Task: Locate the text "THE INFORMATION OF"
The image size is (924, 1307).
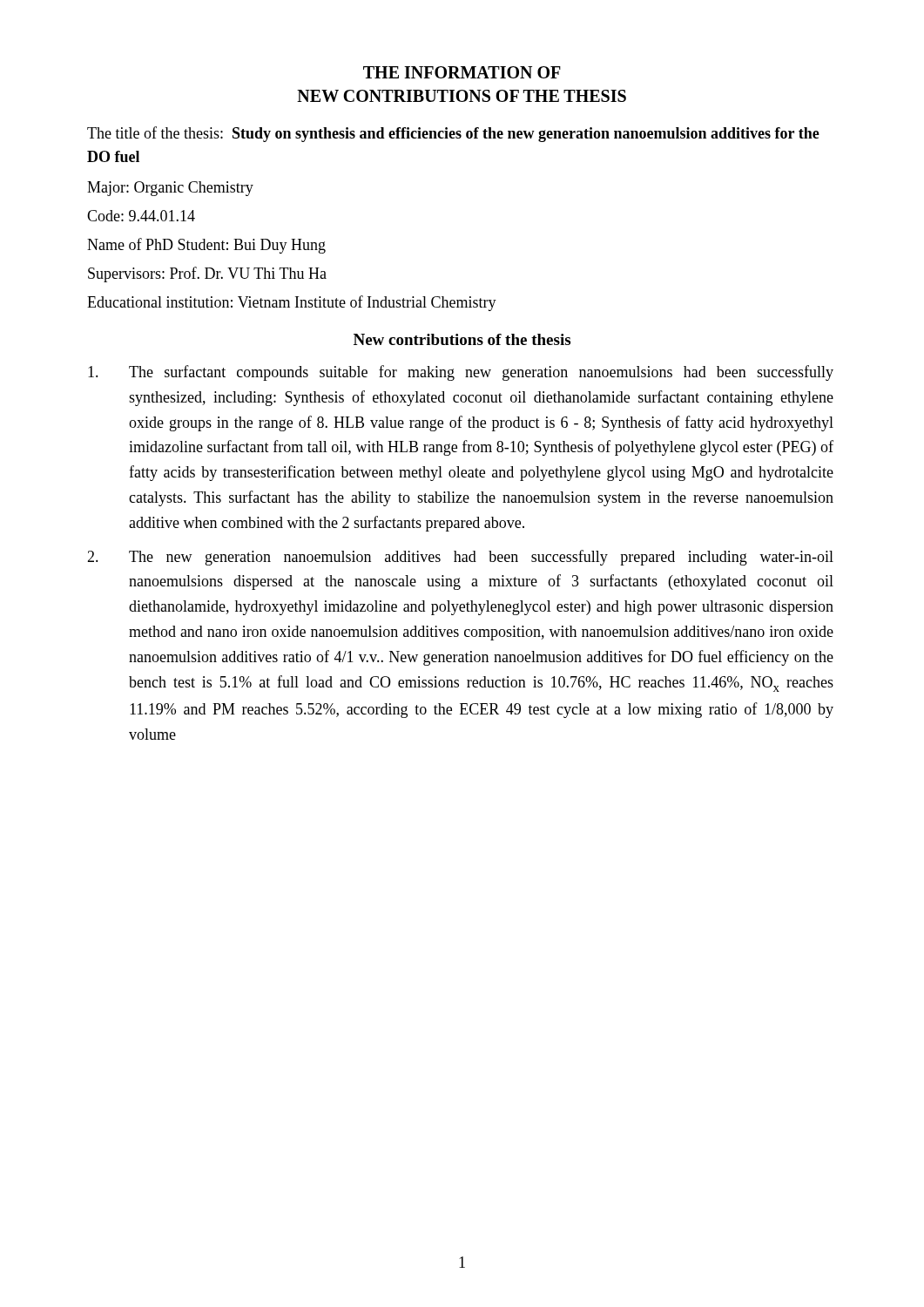Action: click(462, 72)
